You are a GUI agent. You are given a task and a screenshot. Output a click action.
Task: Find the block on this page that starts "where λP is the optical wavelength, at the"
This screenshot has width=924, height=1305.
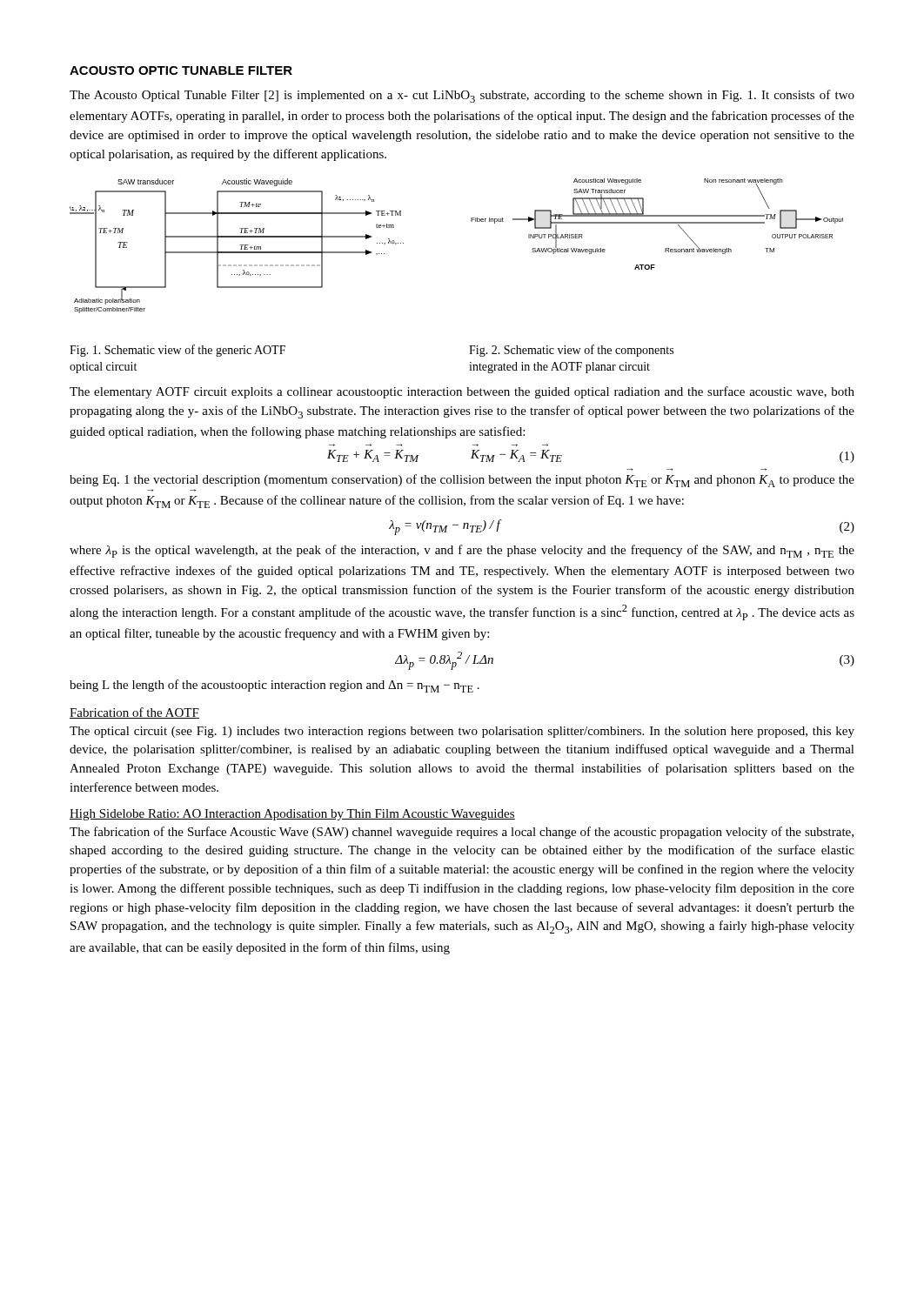pos(462,591)
